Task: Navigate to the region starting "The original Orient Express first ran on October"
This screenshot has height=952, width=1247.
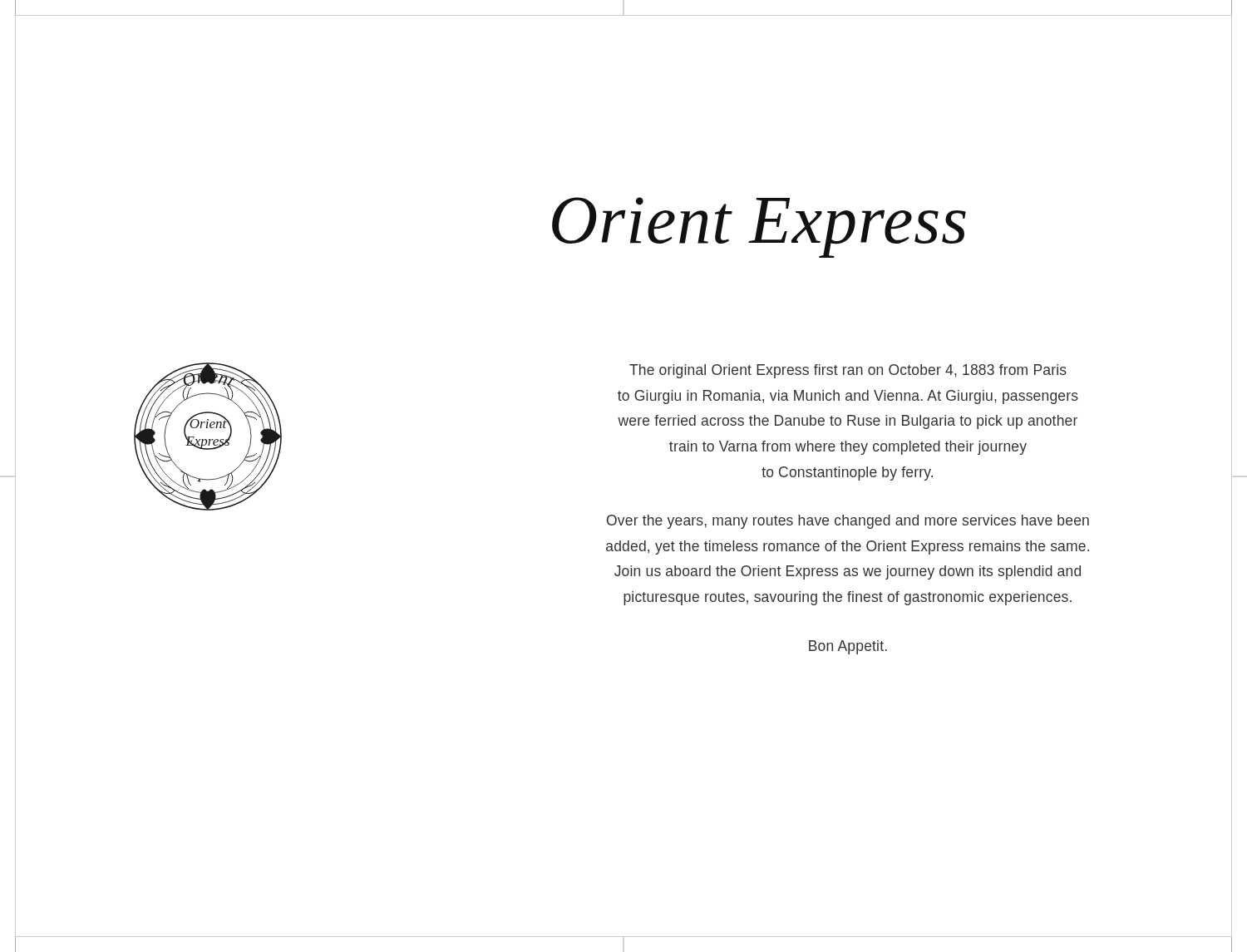Action: coord(848,508)
